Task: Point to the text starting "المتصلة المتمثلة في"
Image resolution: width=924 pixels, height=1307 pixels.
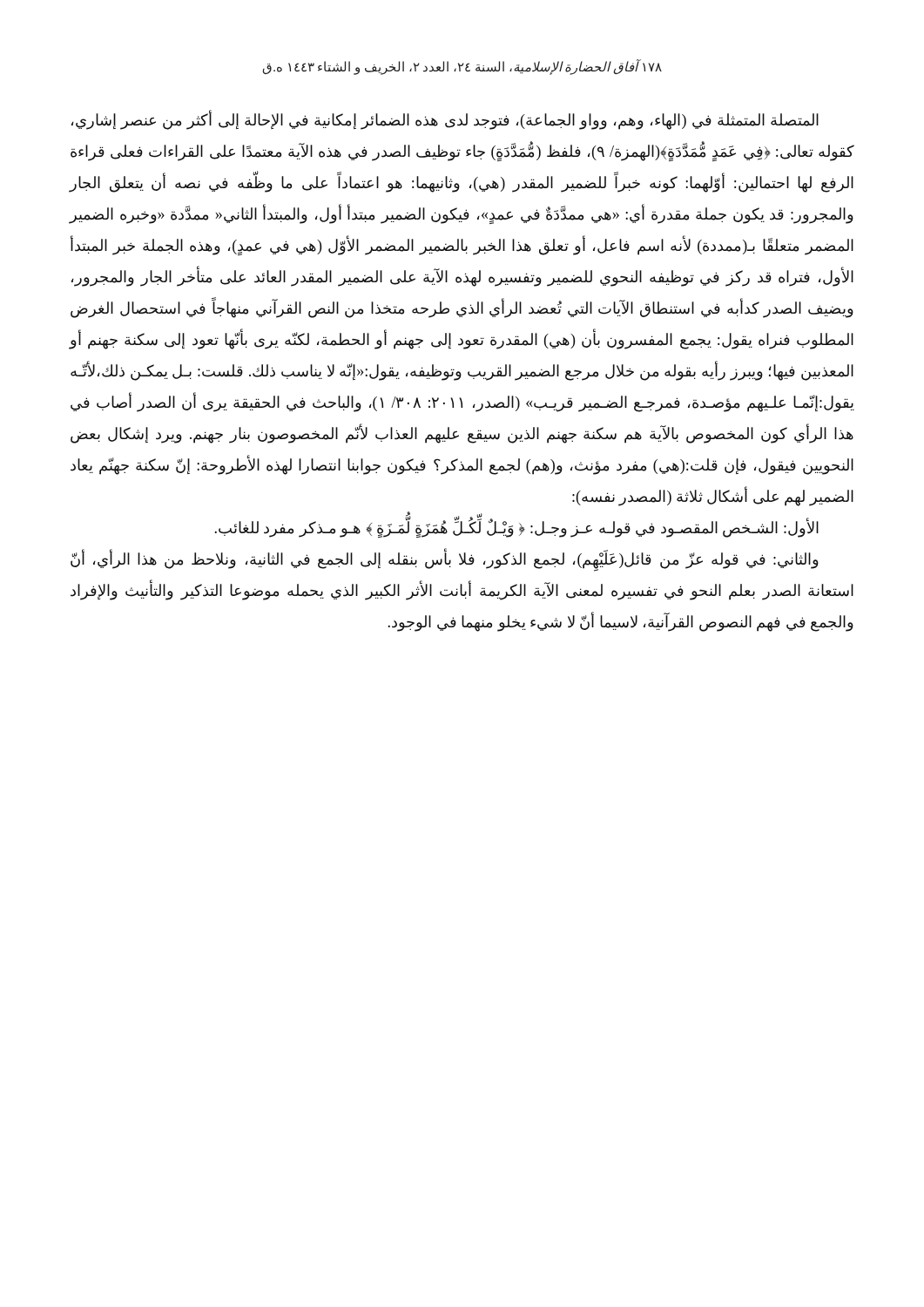Action: 462,371
